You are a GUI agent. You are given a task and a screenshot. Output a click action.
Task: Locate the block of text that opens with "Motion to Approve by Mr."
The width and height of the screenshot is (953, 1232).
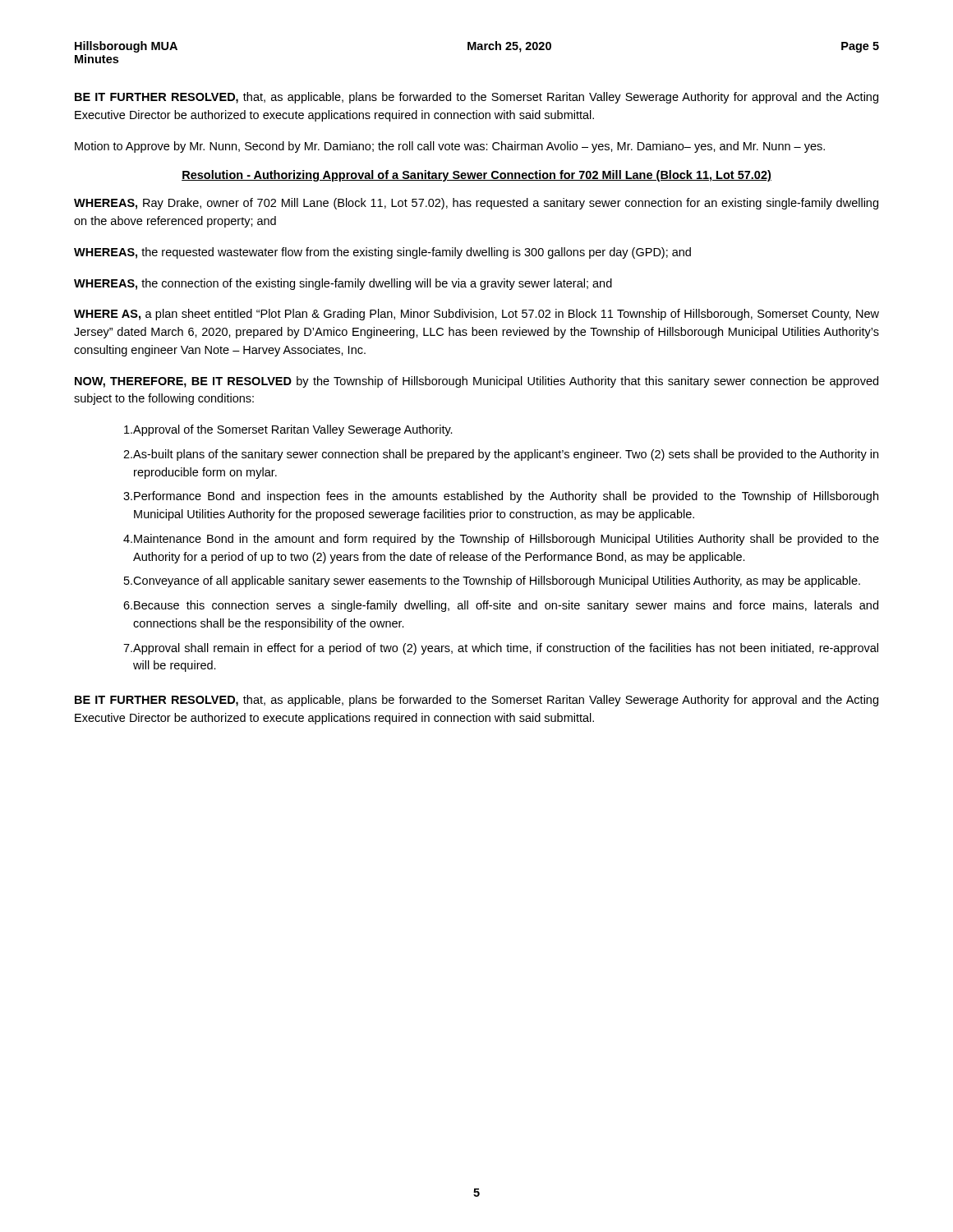coord(450,146)
